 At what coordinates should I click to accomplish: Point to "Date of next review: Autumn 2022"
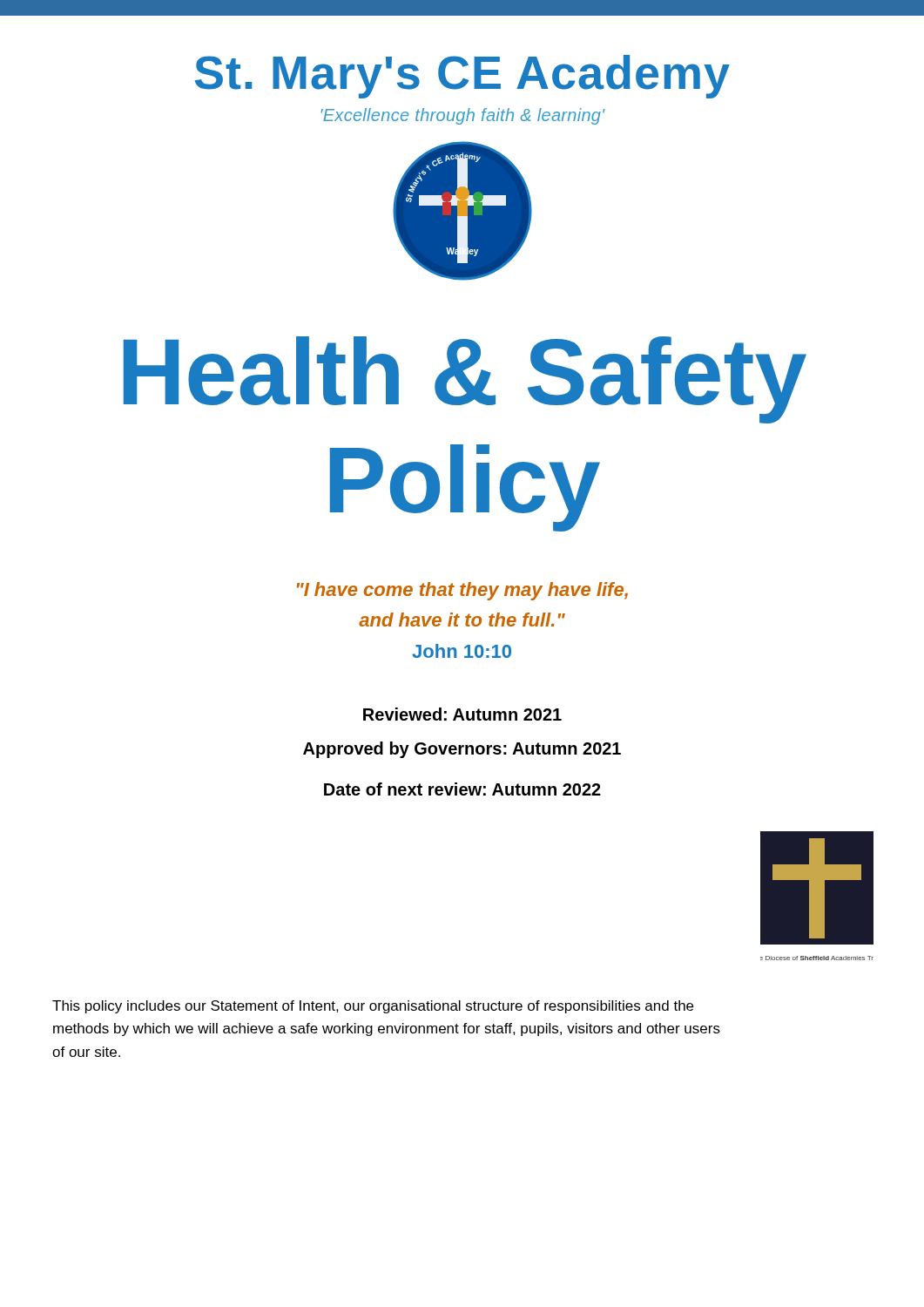[x=462, y=789]
